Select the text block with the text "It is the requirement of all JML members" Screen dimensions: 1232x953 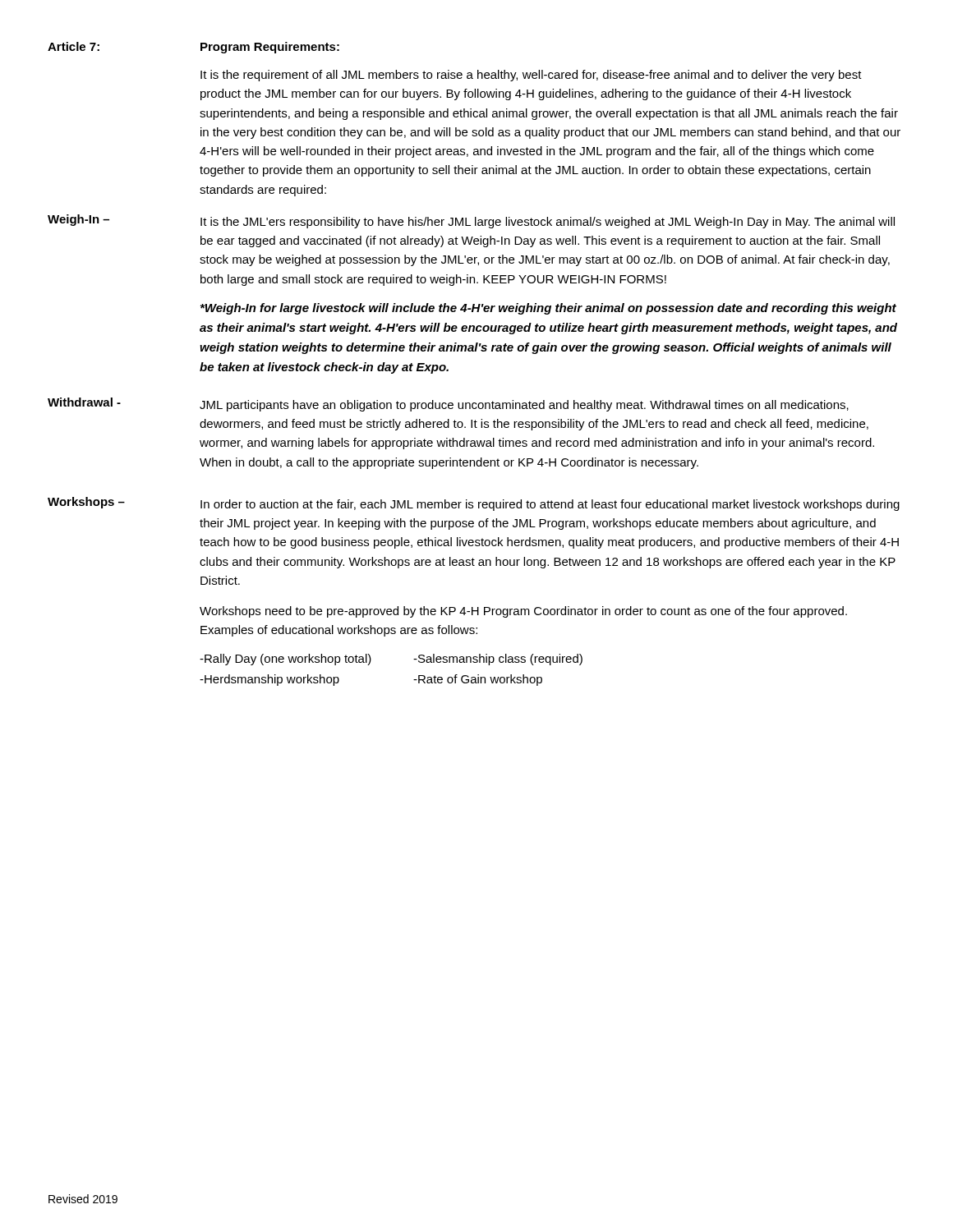click(476, 132)
